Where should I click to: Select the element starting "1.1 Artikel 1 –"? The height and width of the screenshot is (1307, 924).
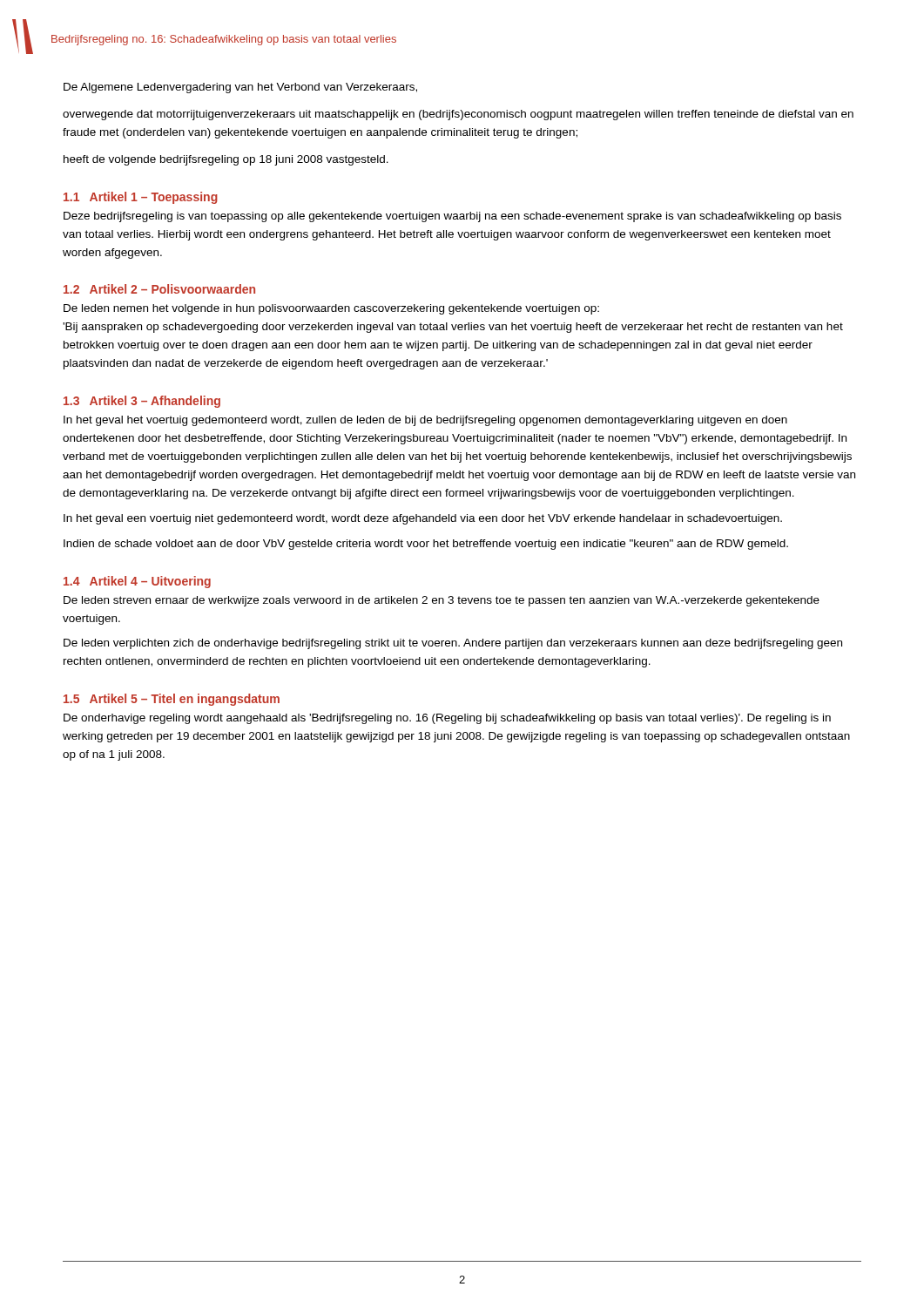140,197
